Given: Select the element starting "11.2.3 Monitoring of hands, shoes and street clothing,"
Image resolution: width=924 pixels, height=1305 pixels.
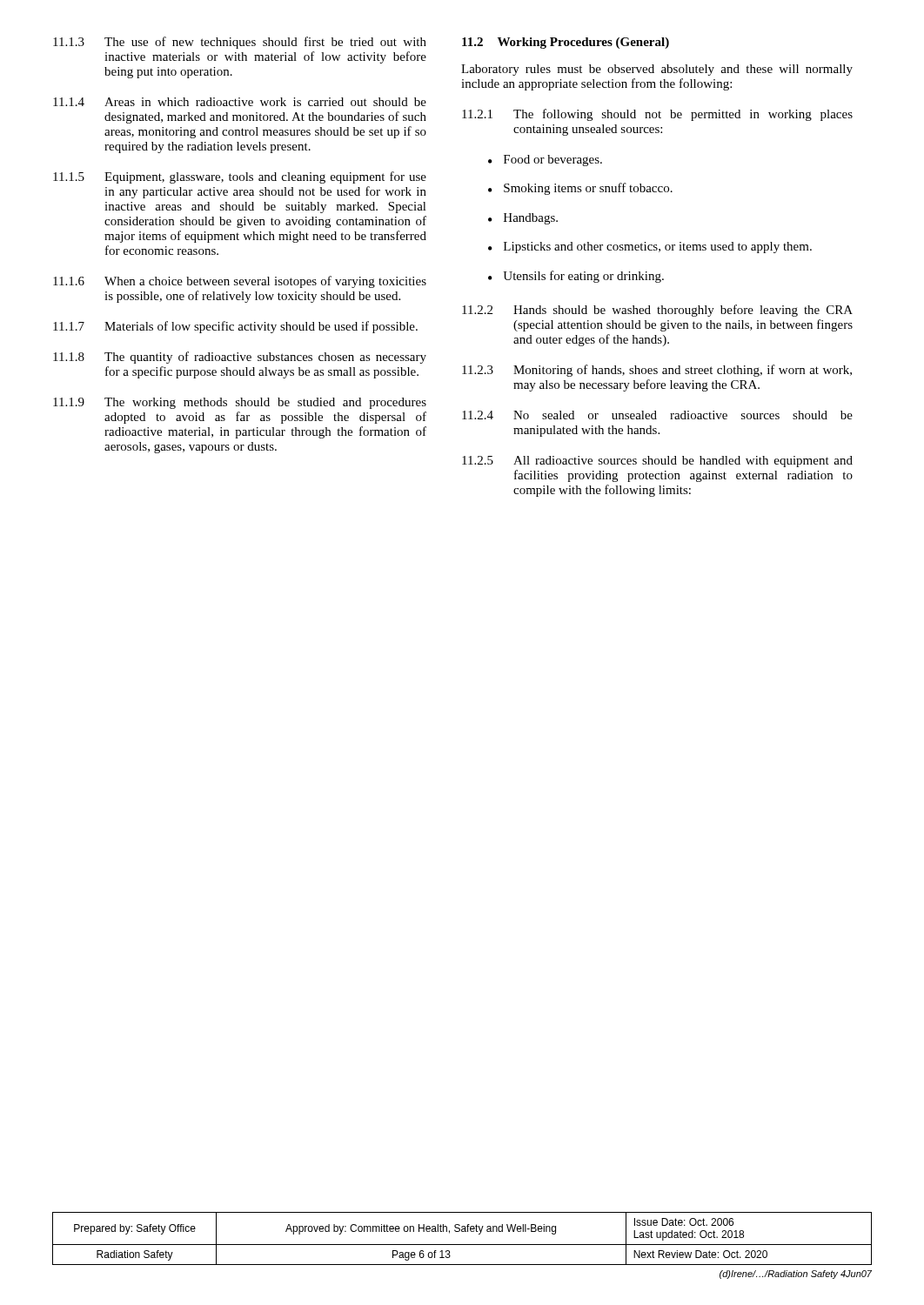Looking at the screenshot, I should [657, 378].
